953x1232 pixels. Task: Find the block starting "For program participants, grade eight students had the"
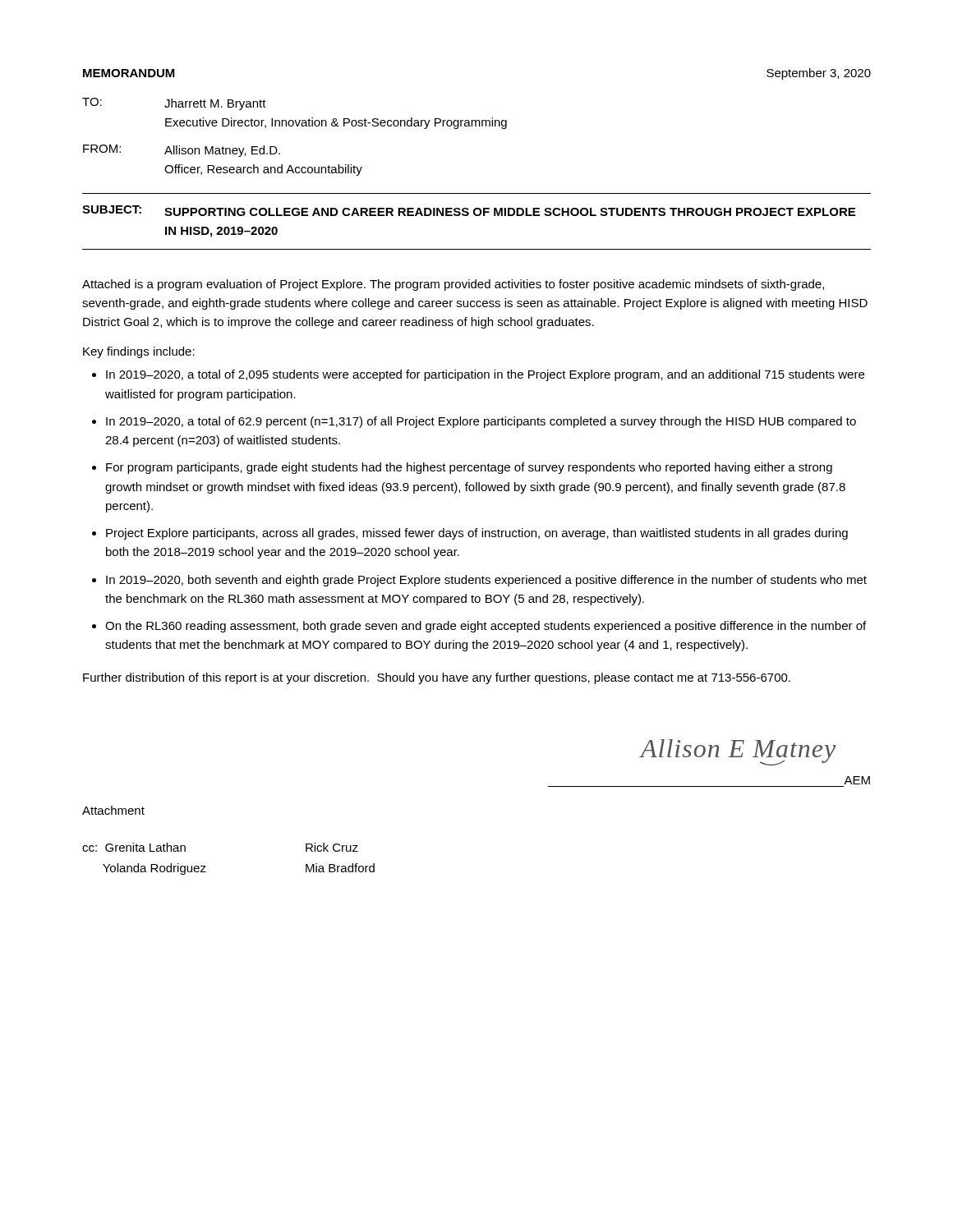pyautogui.click(x=475, y=486)
